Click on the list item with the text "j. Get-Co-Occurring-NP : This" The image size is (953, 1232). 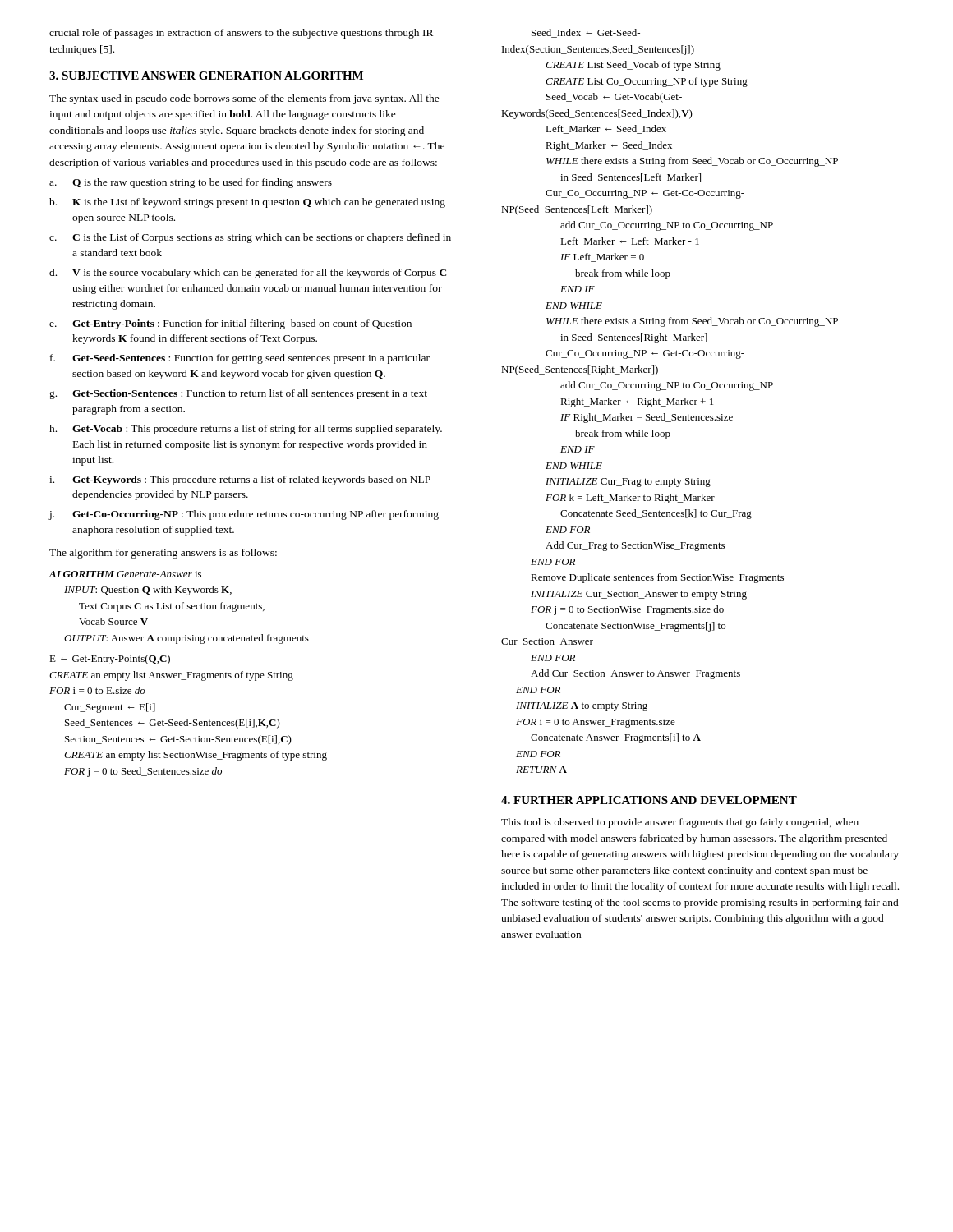251,523
